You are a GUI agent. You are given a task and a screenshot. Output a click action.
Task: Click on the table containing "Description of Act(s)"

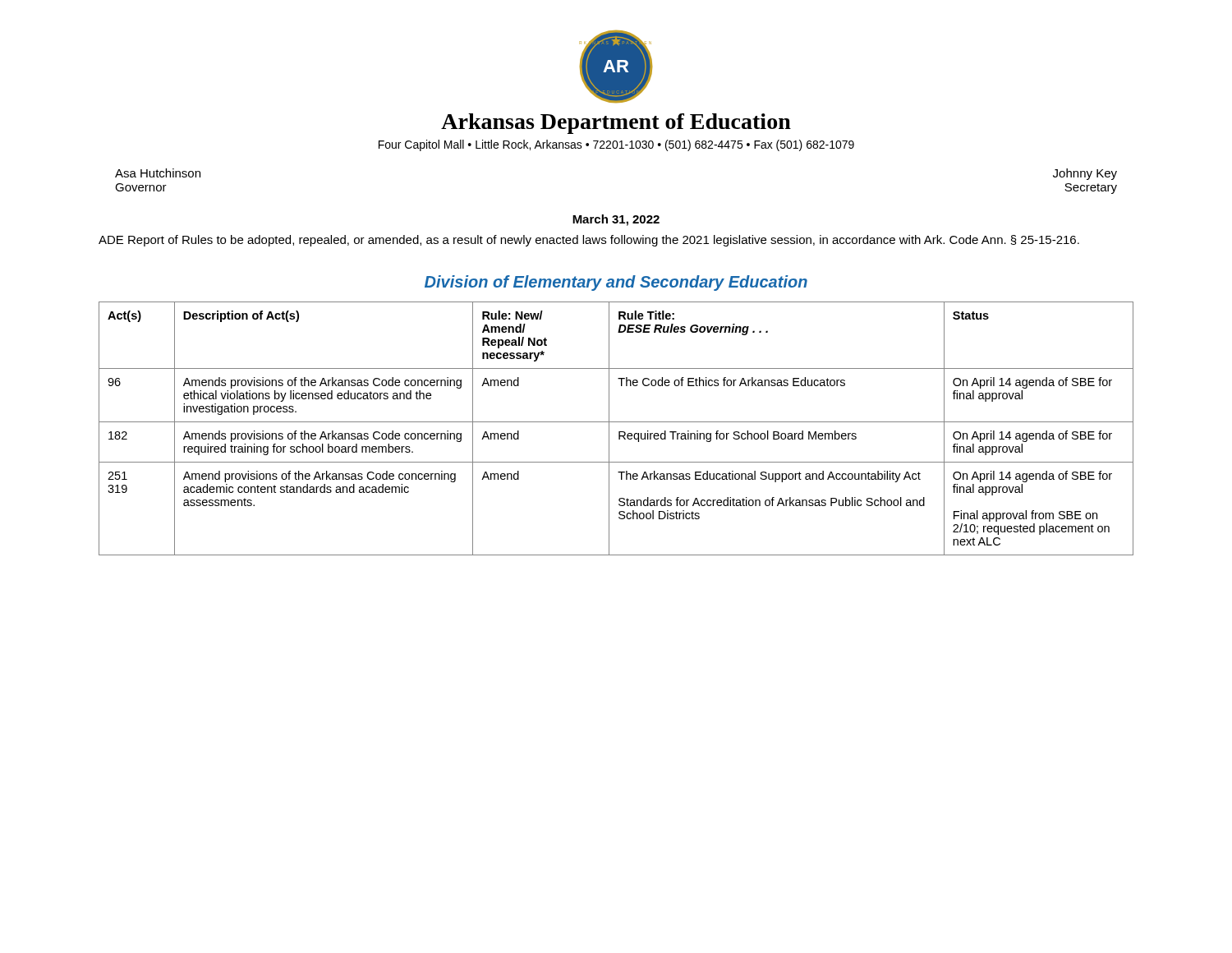[x=616, y=428]
